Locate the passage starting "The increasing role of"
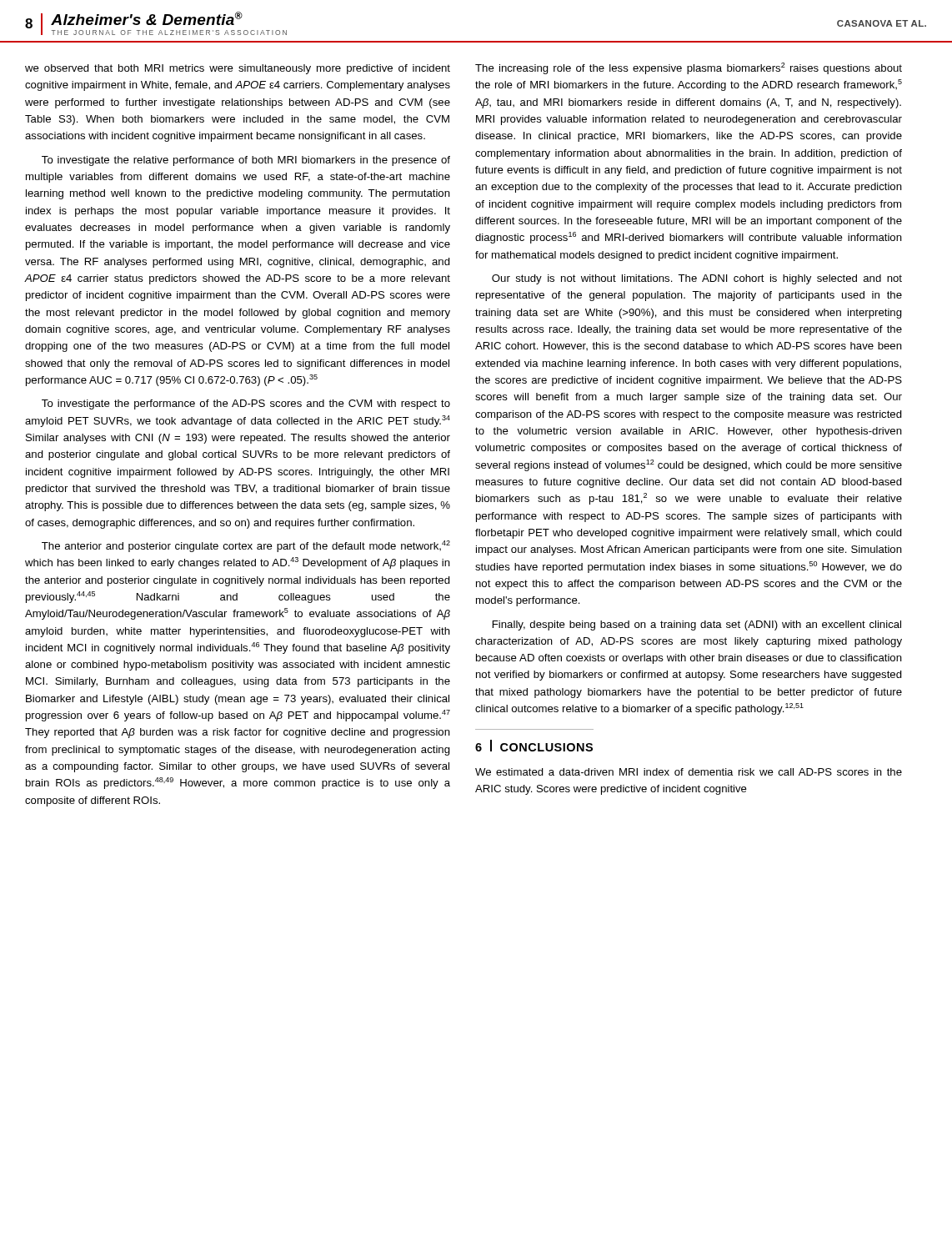Screen dimensions: 1251x952 pos(689,389)
